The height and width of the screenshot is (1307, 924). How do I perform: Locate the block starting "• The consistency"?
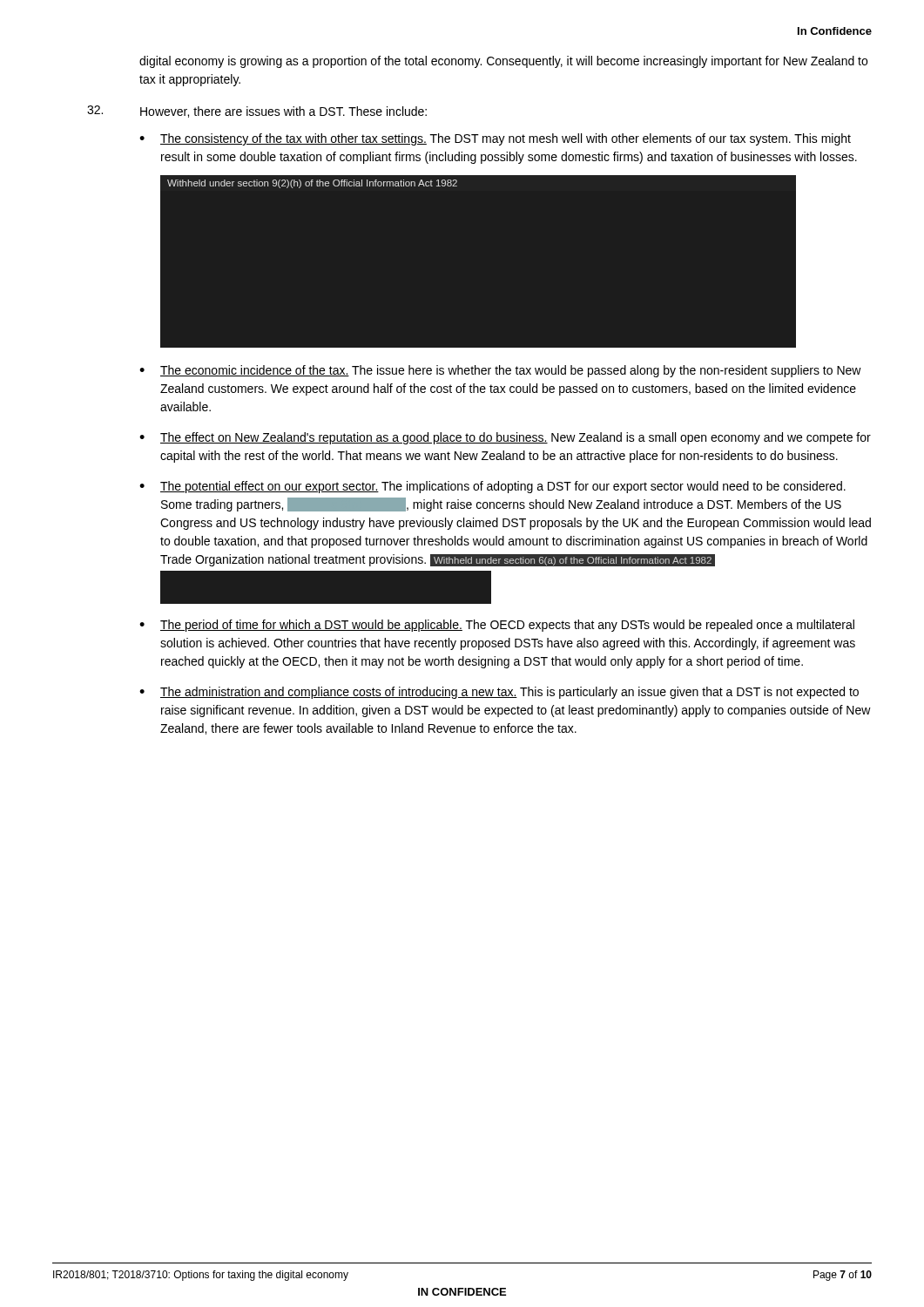[x=506, y=148]
